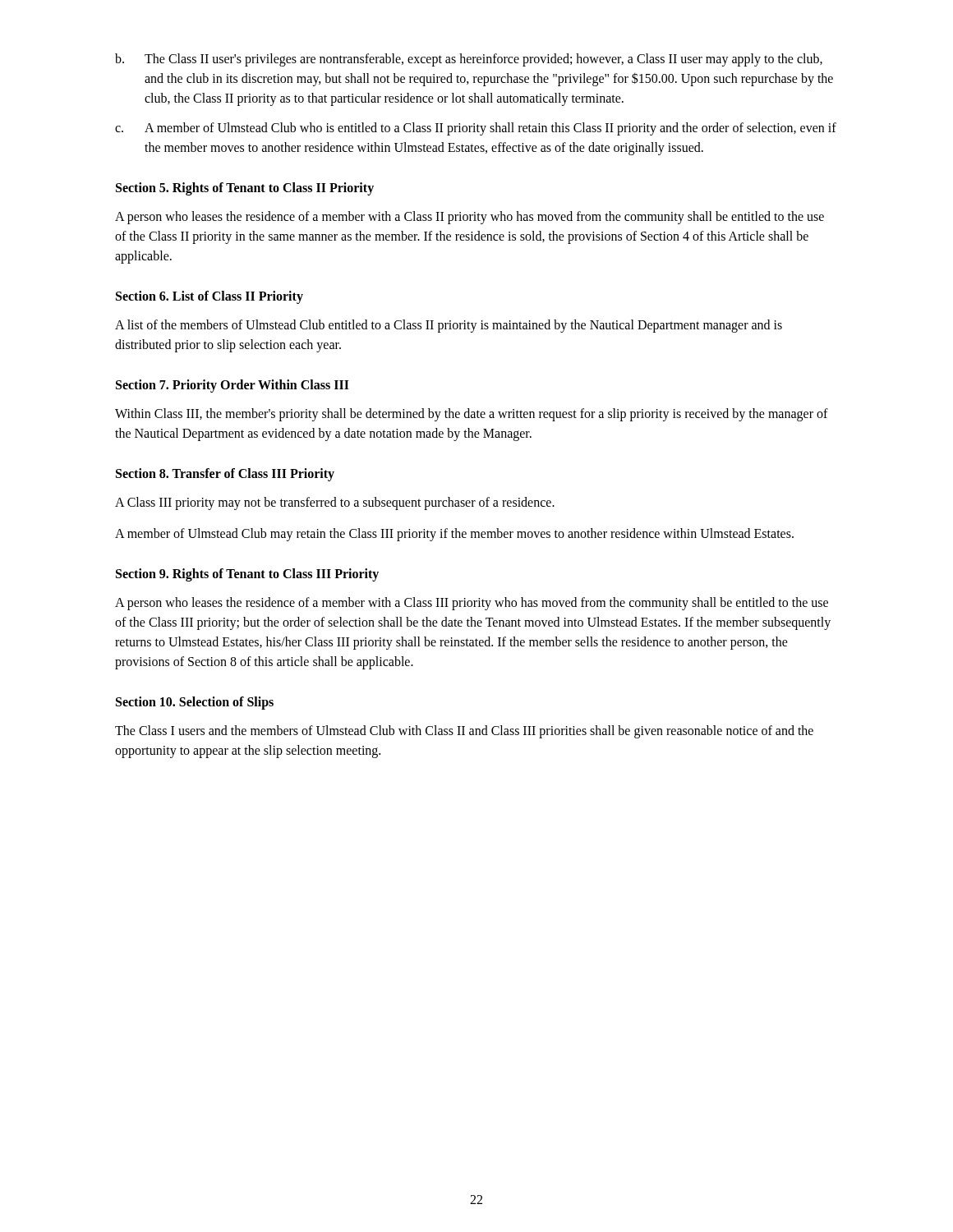Find the block starting "Within Class III,"
The width and height of the screenshot is (953, 1232).
(471, 423)
